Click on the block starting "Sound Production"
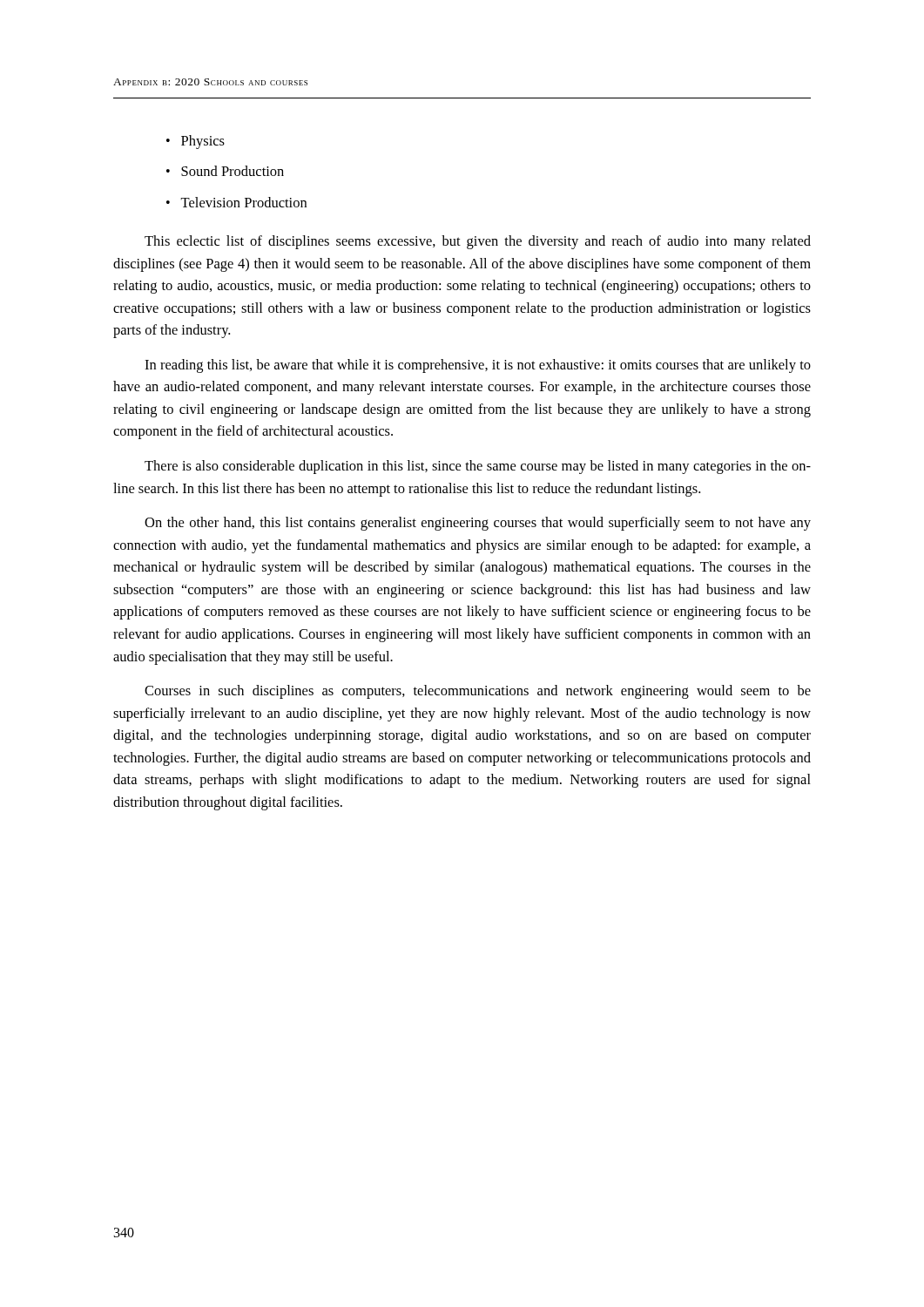Viewport: 924px width, 1307px height. (233, 172)
